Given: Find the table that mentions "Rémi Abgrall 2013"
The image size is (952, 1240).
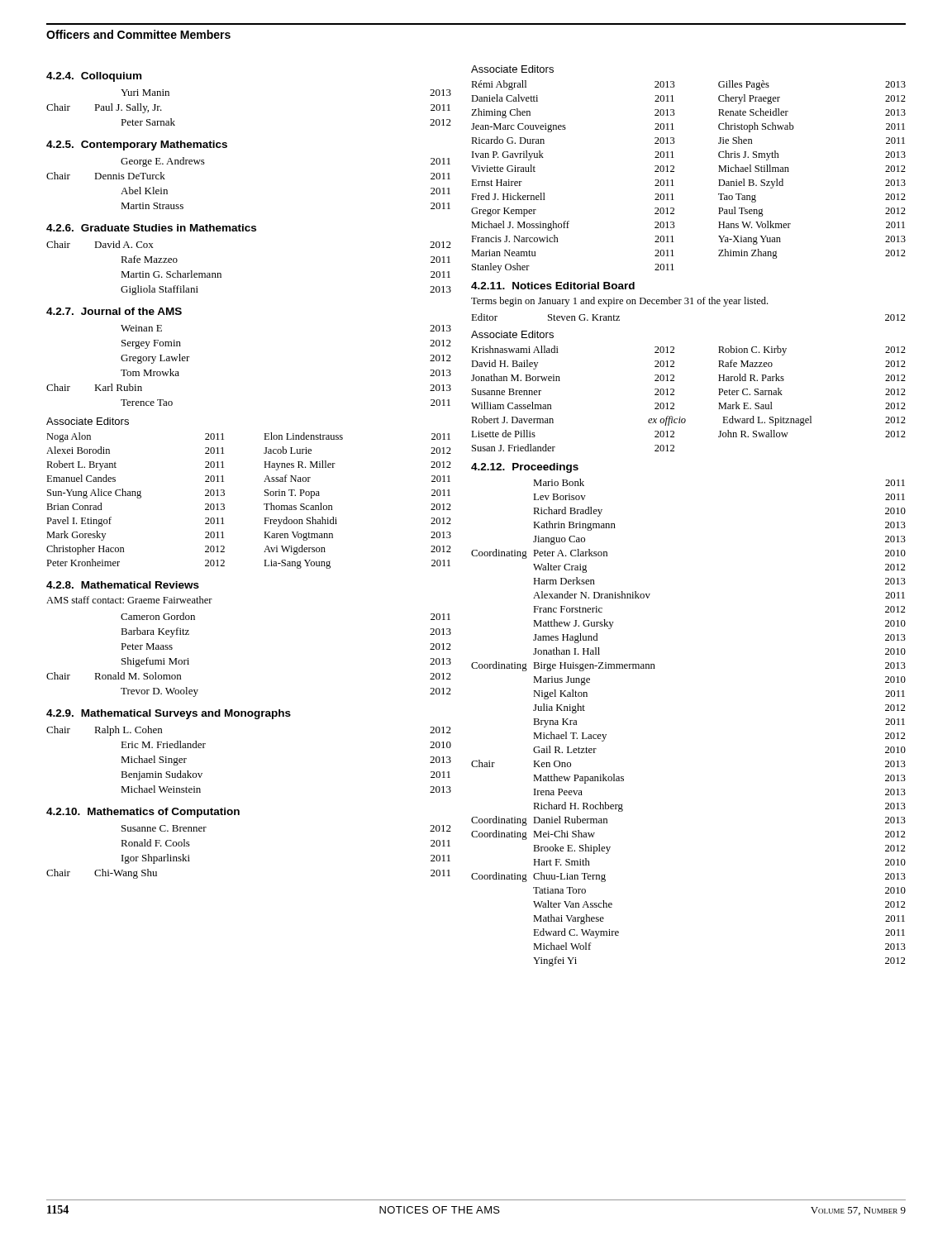Looking at the screenshot, I should point(688,176).
